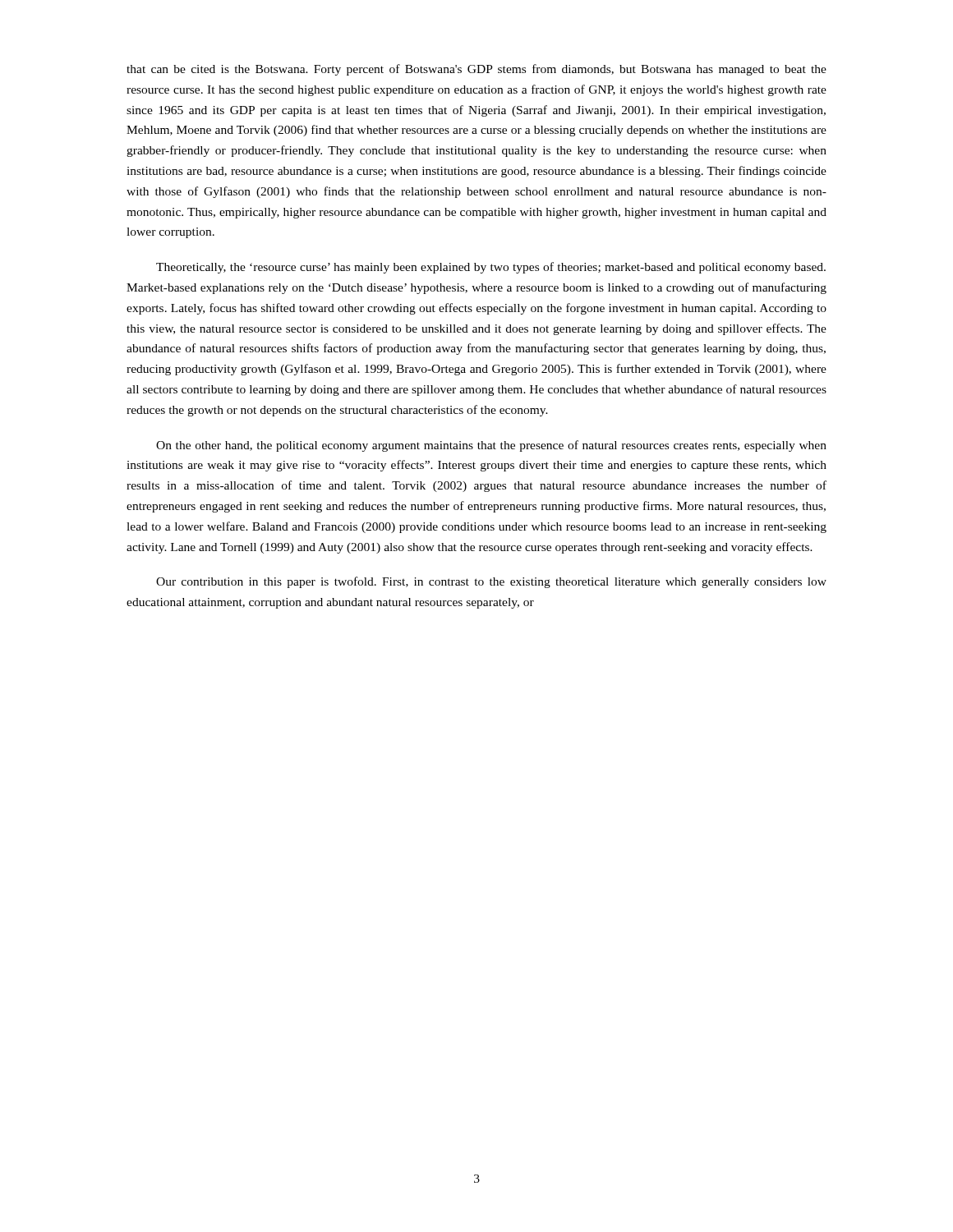Where is the passage that starts "Our contribution in this"?
The width and height of the screenshot is (953, 1232).
[x=476, y=592]
